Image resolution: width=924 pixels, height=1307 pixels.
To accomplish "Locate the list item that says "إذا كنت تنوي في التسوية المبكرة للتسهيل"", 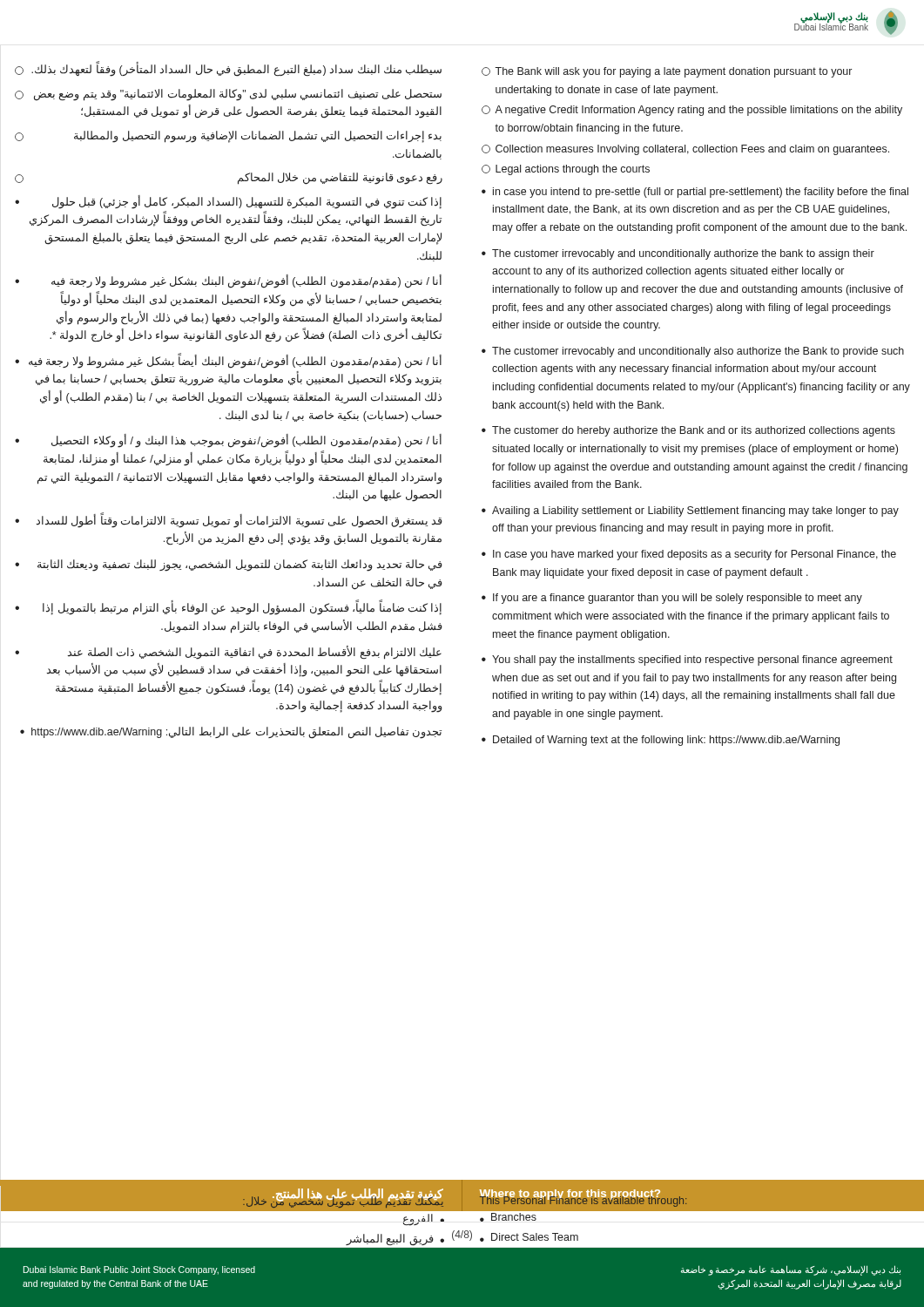I will tap(229, 229).
